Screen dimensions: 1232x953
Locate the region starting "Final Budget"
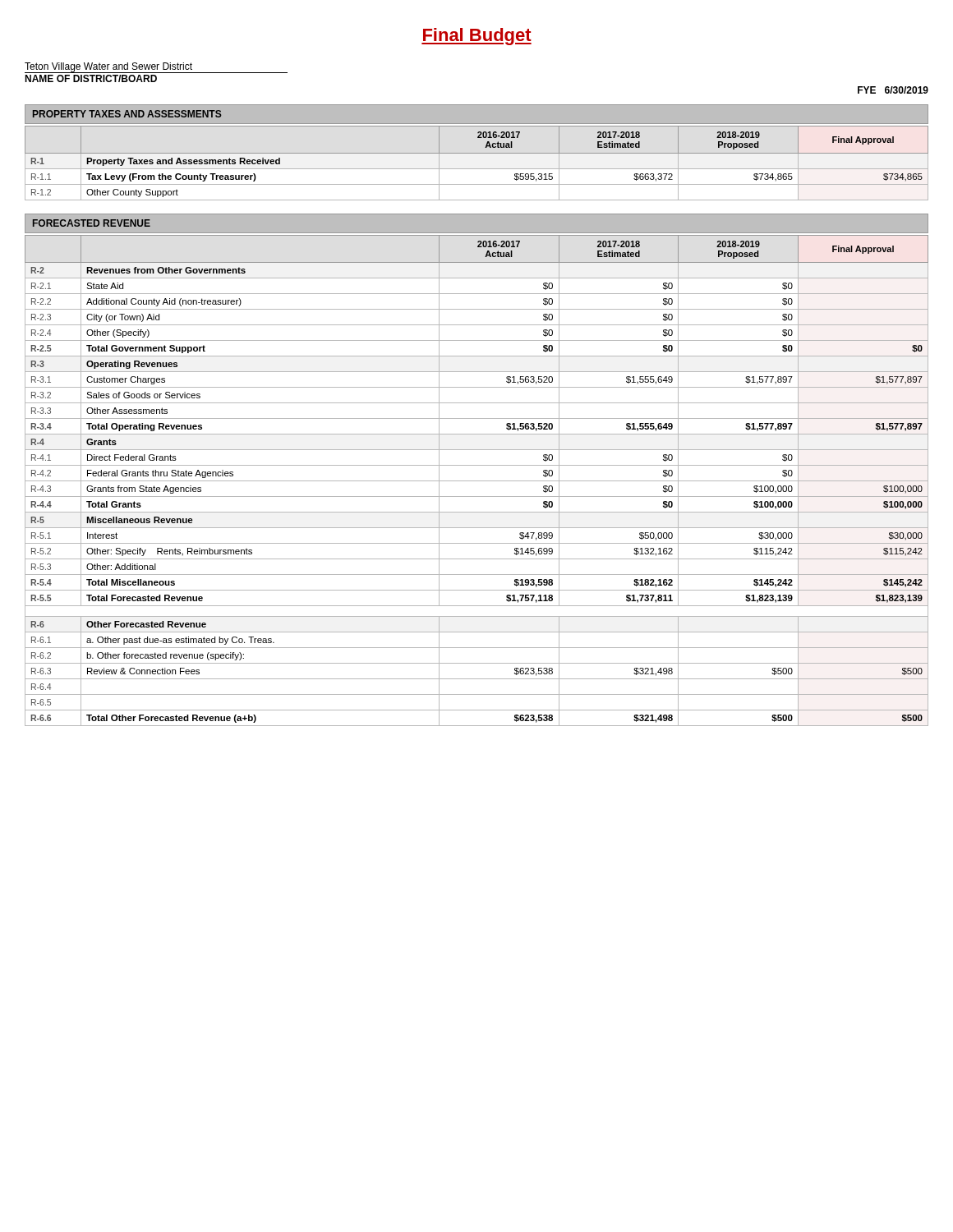(x=476, y=35)
